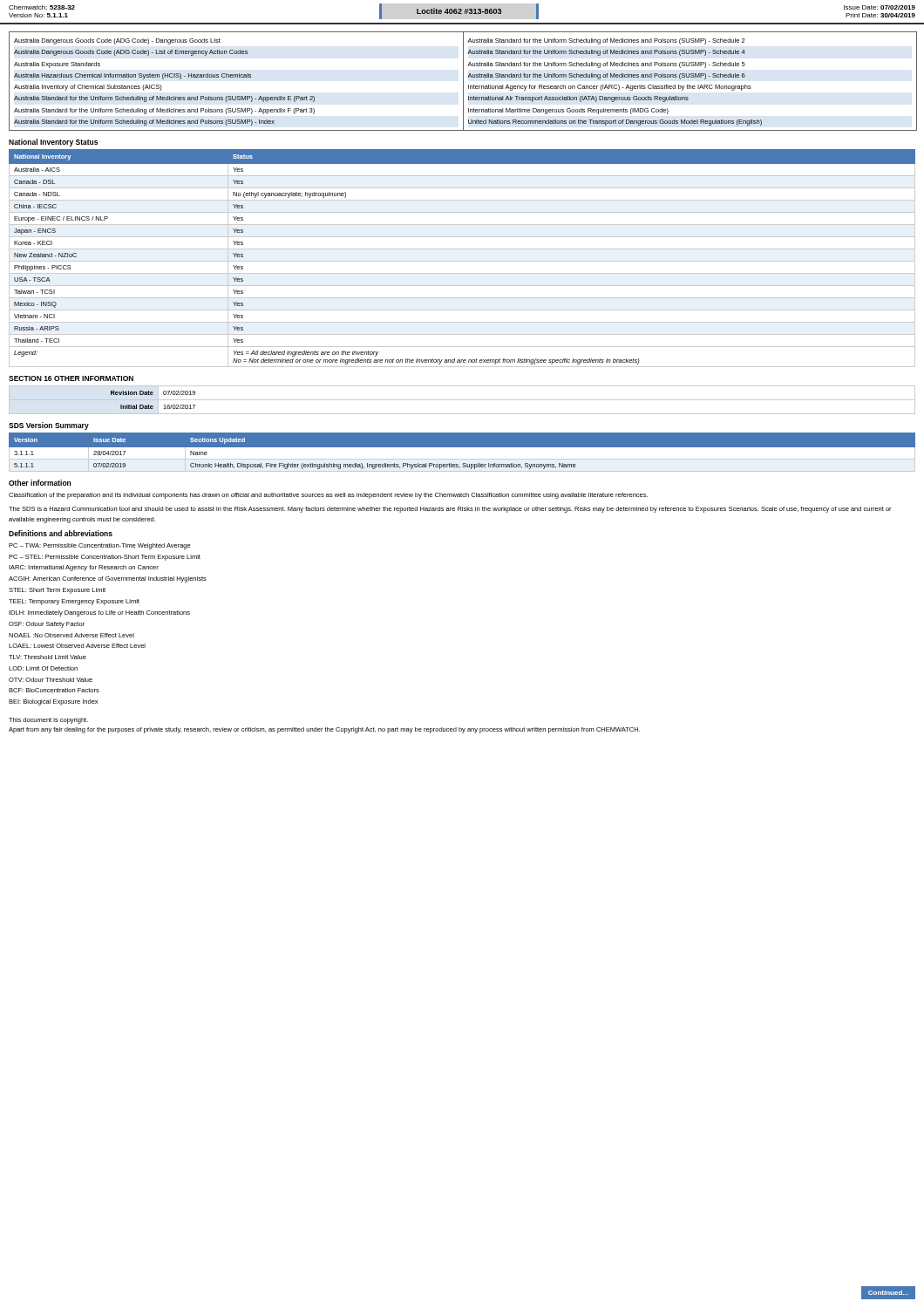The image size is (924, 1308).
Task: Point to "TLV: Threshold Limit Value"
Action: [x=47, y=657]
